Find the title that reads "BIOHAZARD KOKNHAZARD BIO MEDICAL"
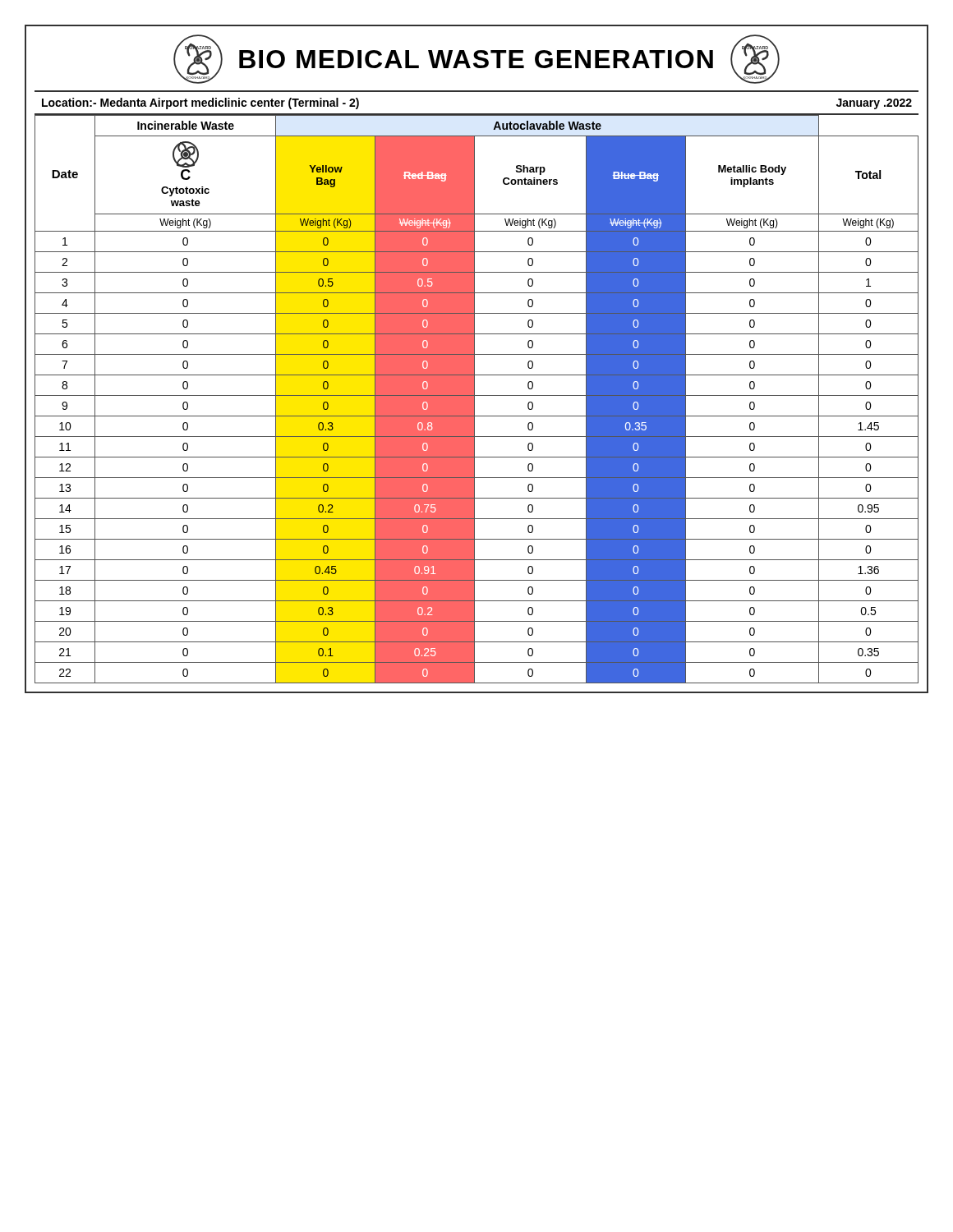 (x=476, y=59)
